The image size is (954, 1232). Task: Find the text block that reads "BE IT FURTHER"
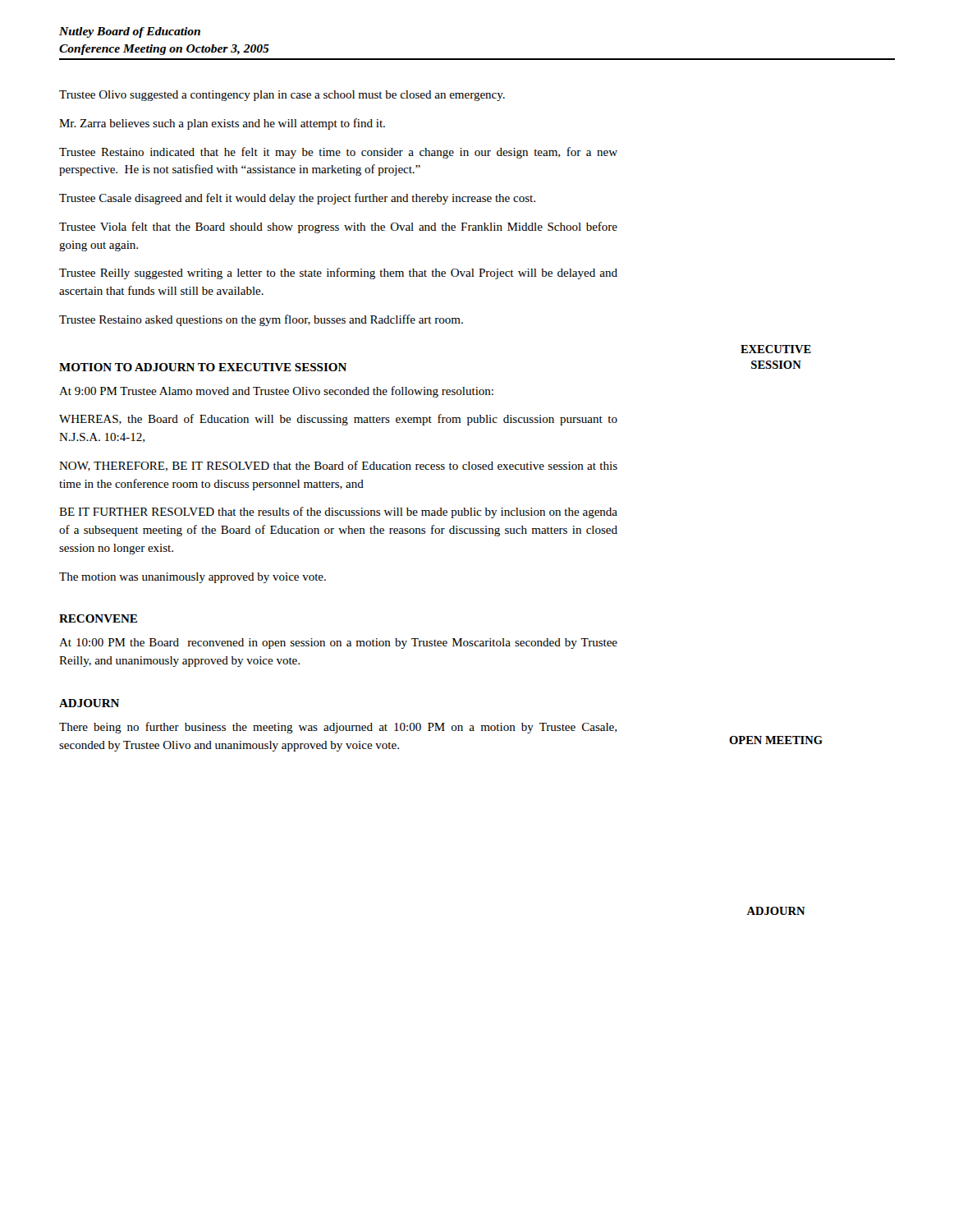click(x=338, y=530)
